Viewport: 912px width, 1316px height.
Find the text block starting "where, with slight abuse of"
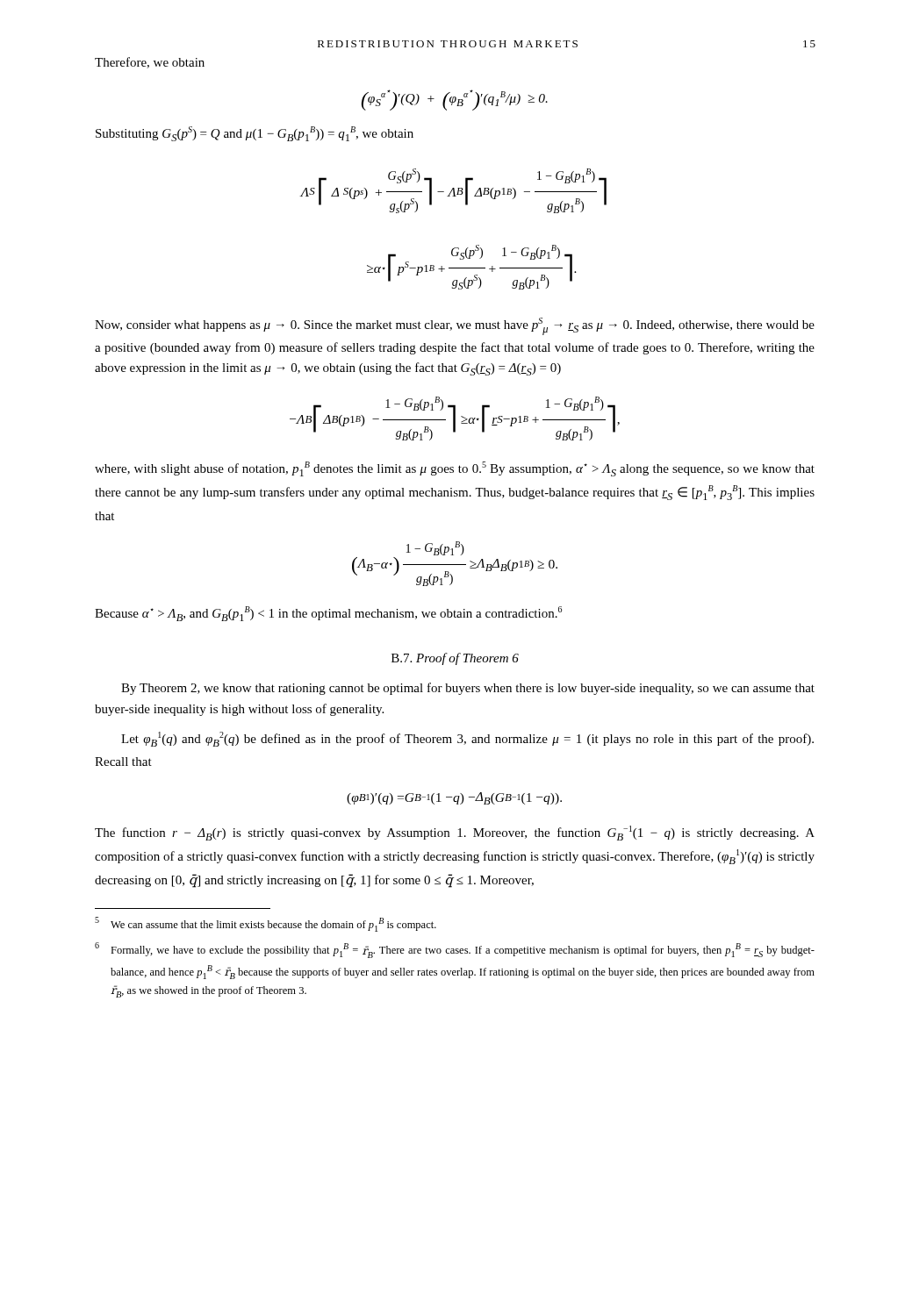[455, 492]
